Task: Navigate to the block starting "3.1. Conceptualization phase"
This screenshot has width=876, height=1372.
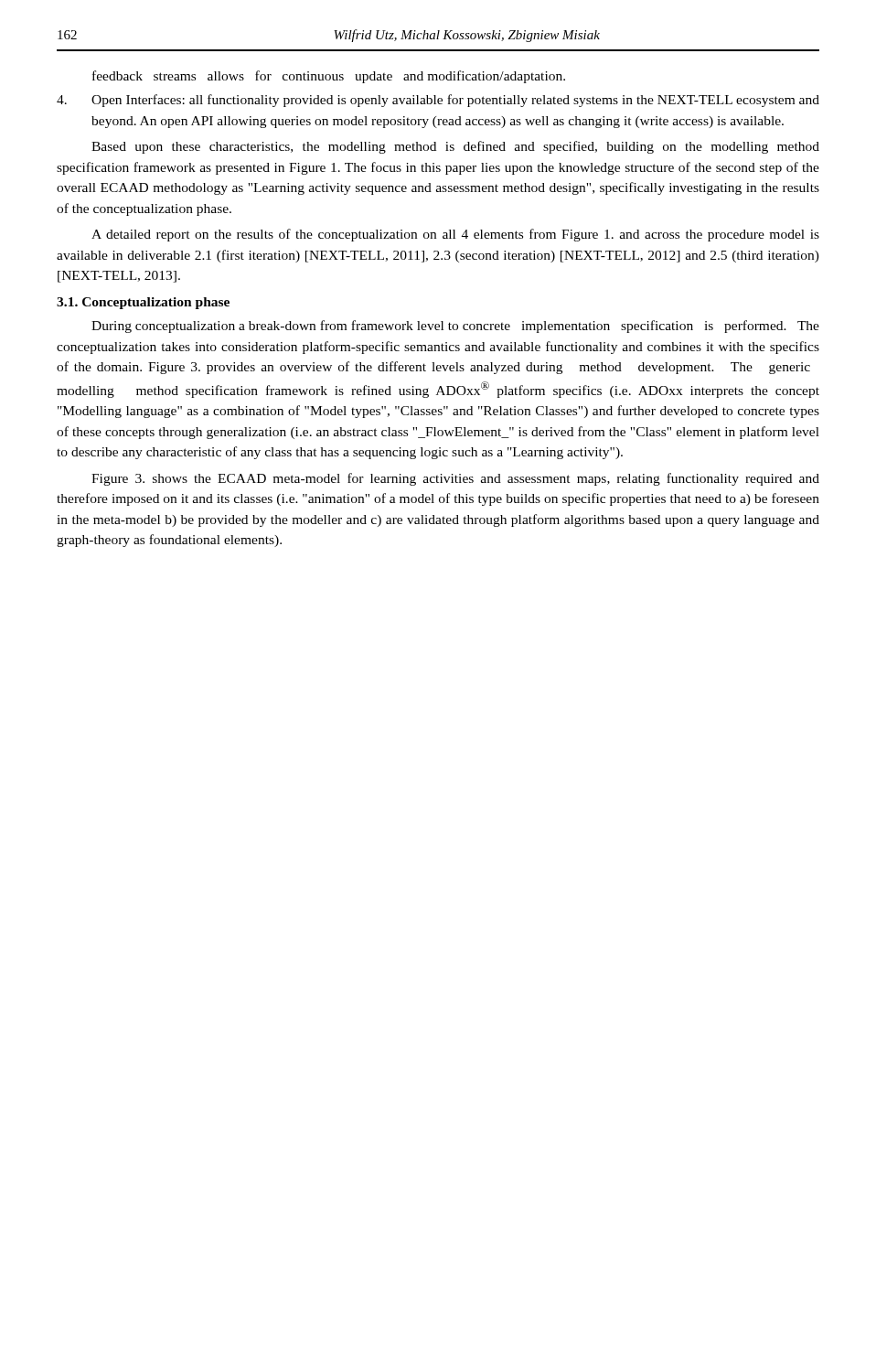Action: pos(143,301)
